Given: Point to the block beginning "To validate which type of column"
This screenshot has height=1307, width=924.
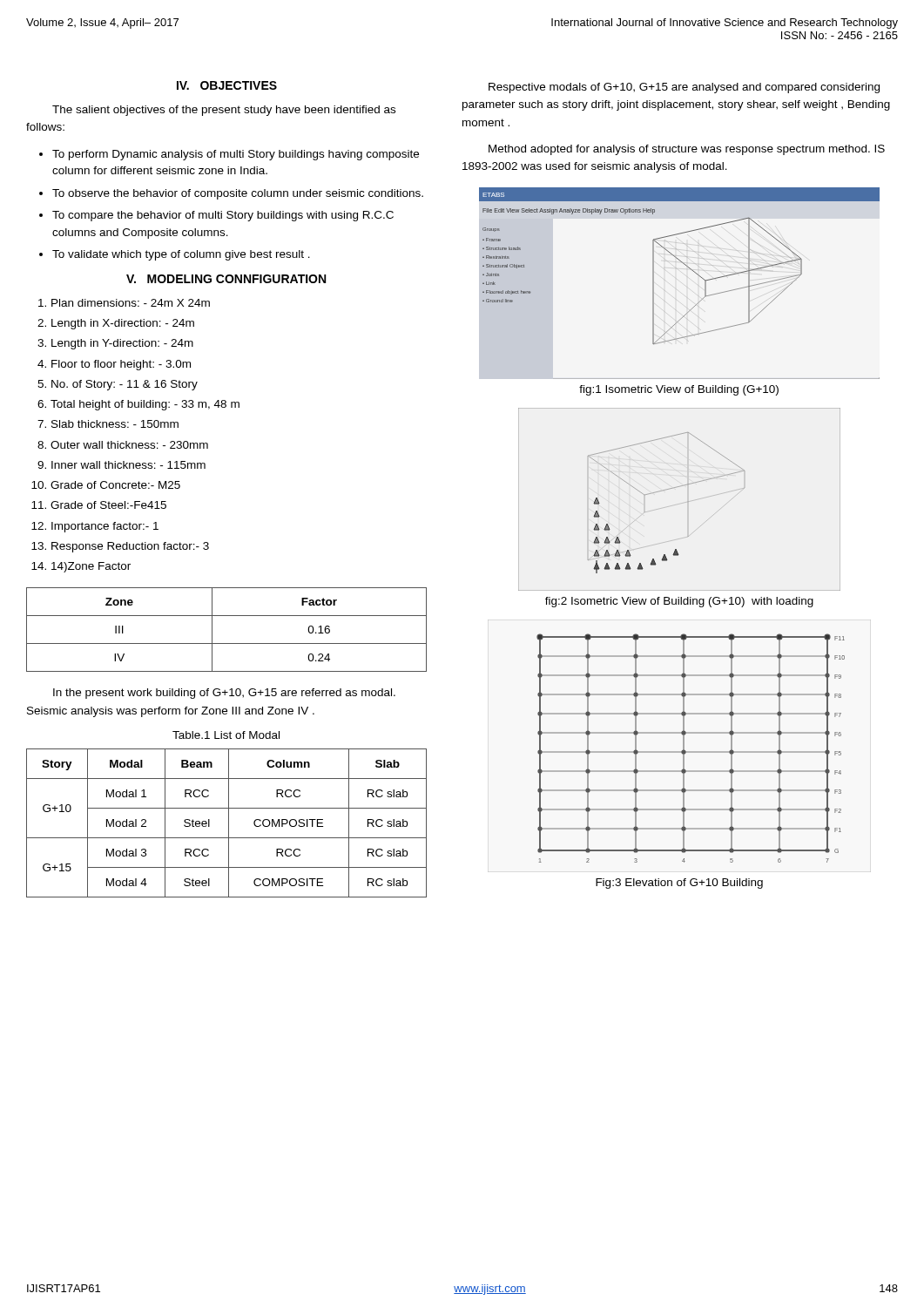Looking at the screenshot, I should coord(181,254).
